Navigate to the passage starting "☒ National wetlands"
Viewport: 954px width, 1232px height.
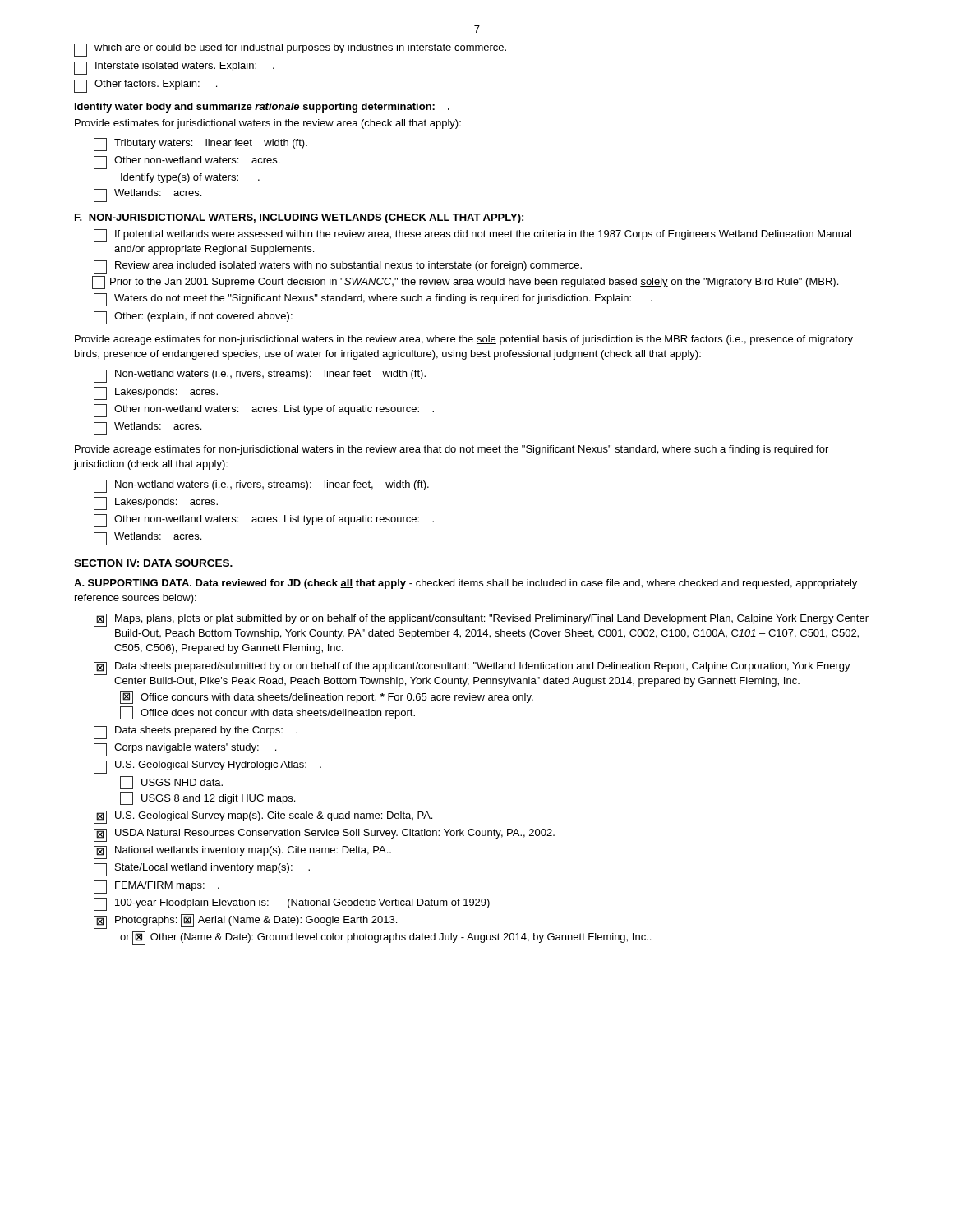pyautogui.click(x=243, y=851)
